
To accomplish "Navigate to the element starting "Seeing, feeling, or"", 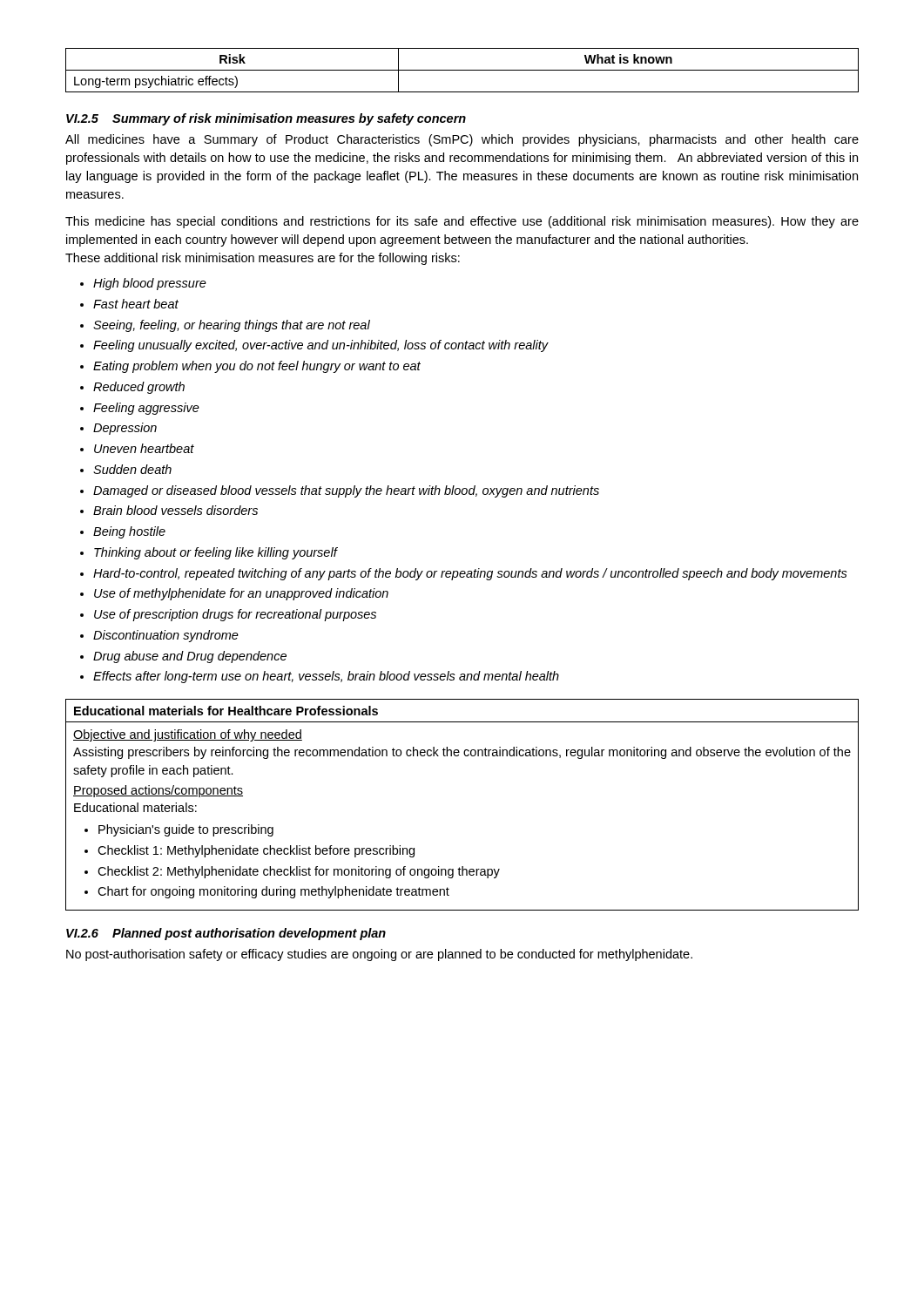I will point(231,325).
